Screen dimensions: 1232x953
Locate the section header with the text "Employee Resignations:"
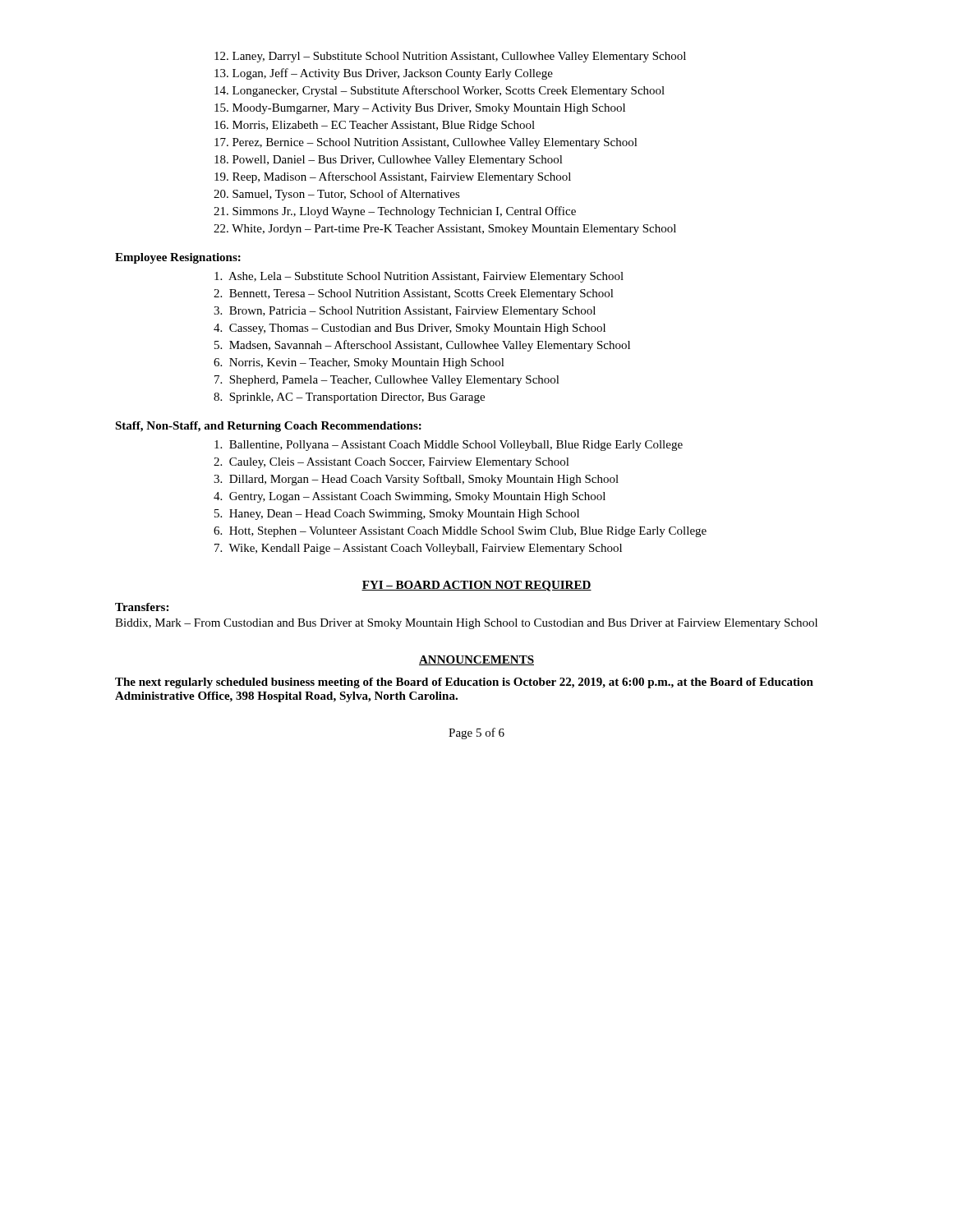pyautogui.click(x=178, y=257)
